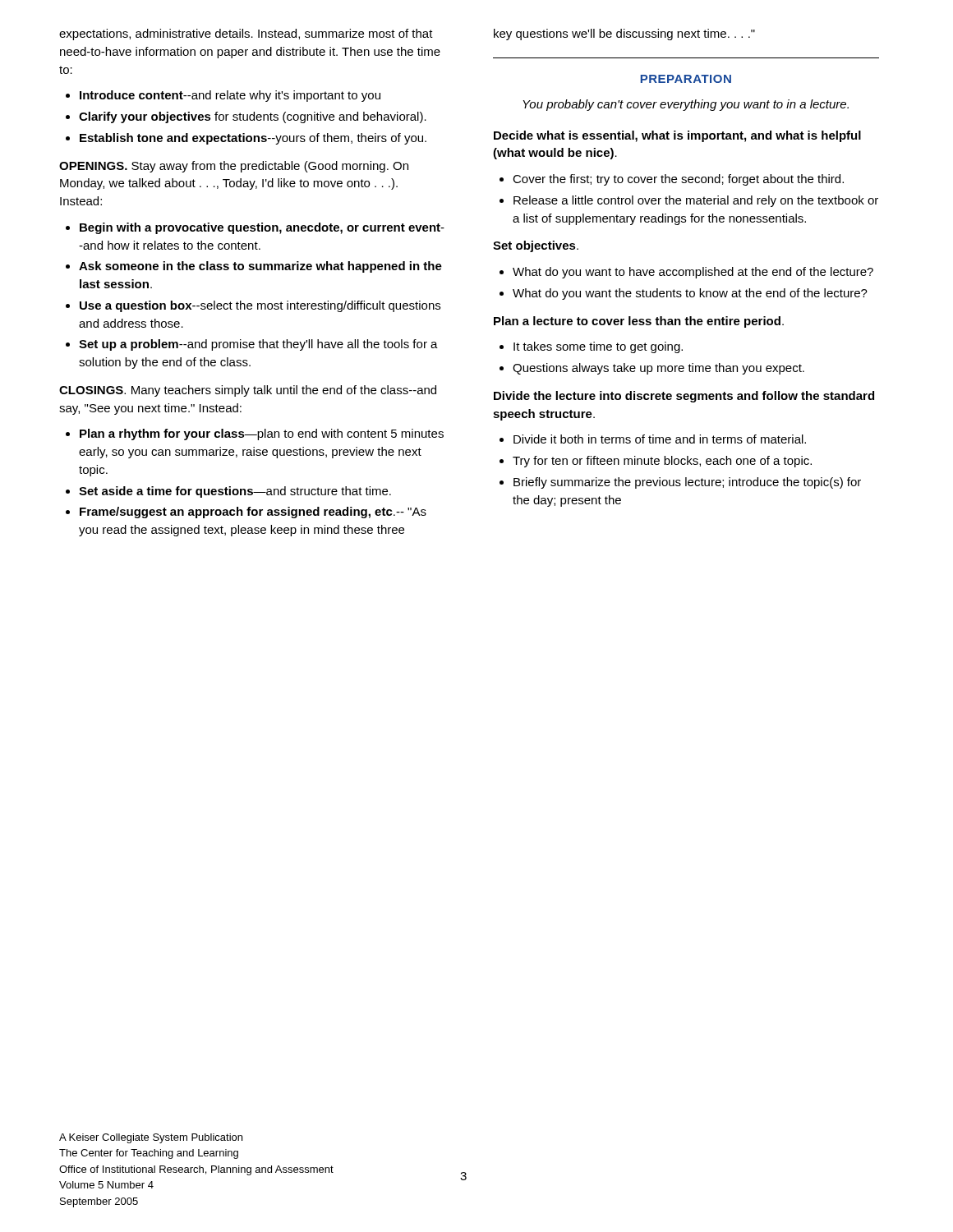Image resolution: width=953 pixels, height=1232 pixels.
Task: Point to the block beginning "CLOSINGS. Many teachers simply talk until the"
Action: [252, 399]
